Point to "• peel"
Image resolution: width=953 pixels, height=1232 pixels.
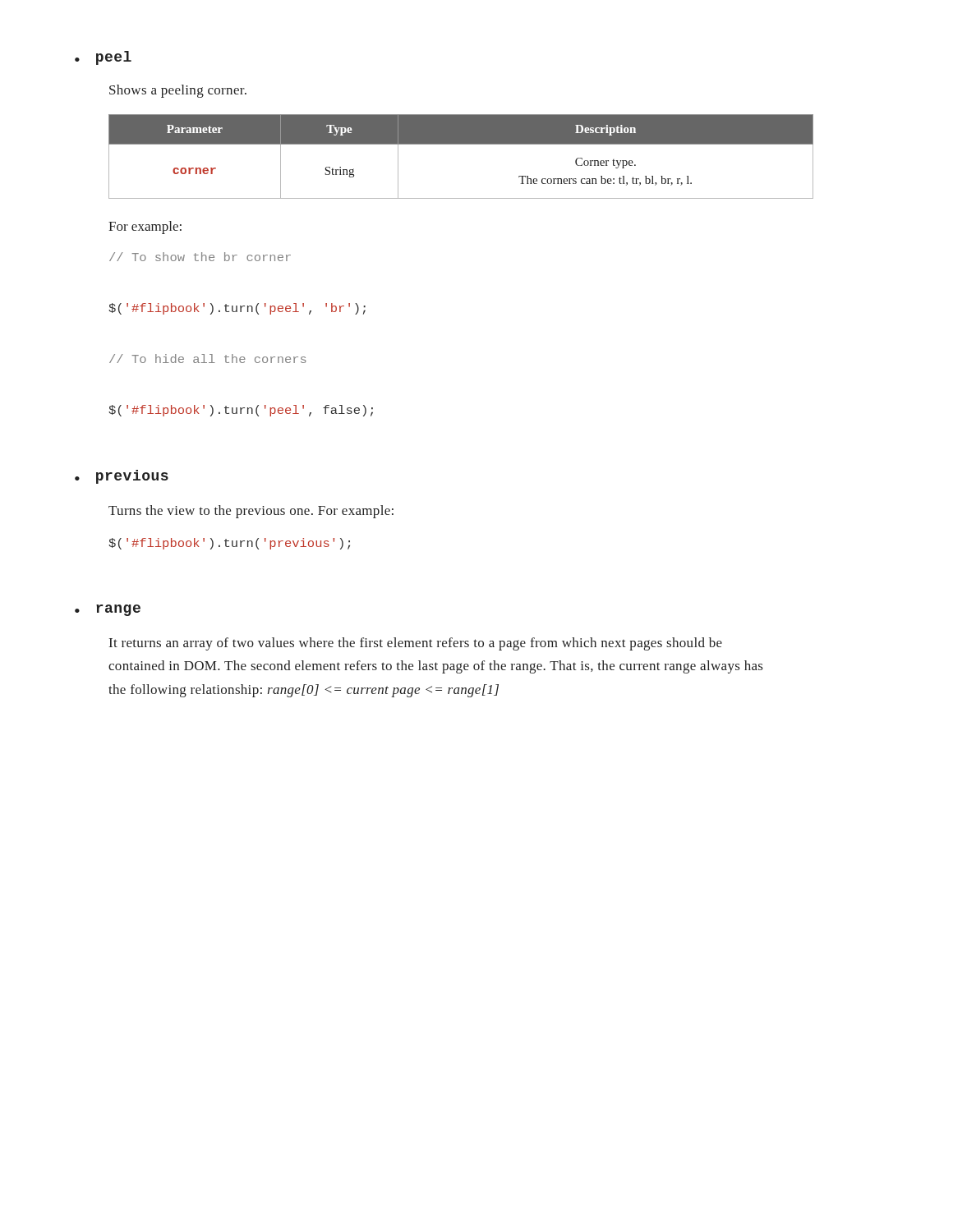click(x=103, y=59)
